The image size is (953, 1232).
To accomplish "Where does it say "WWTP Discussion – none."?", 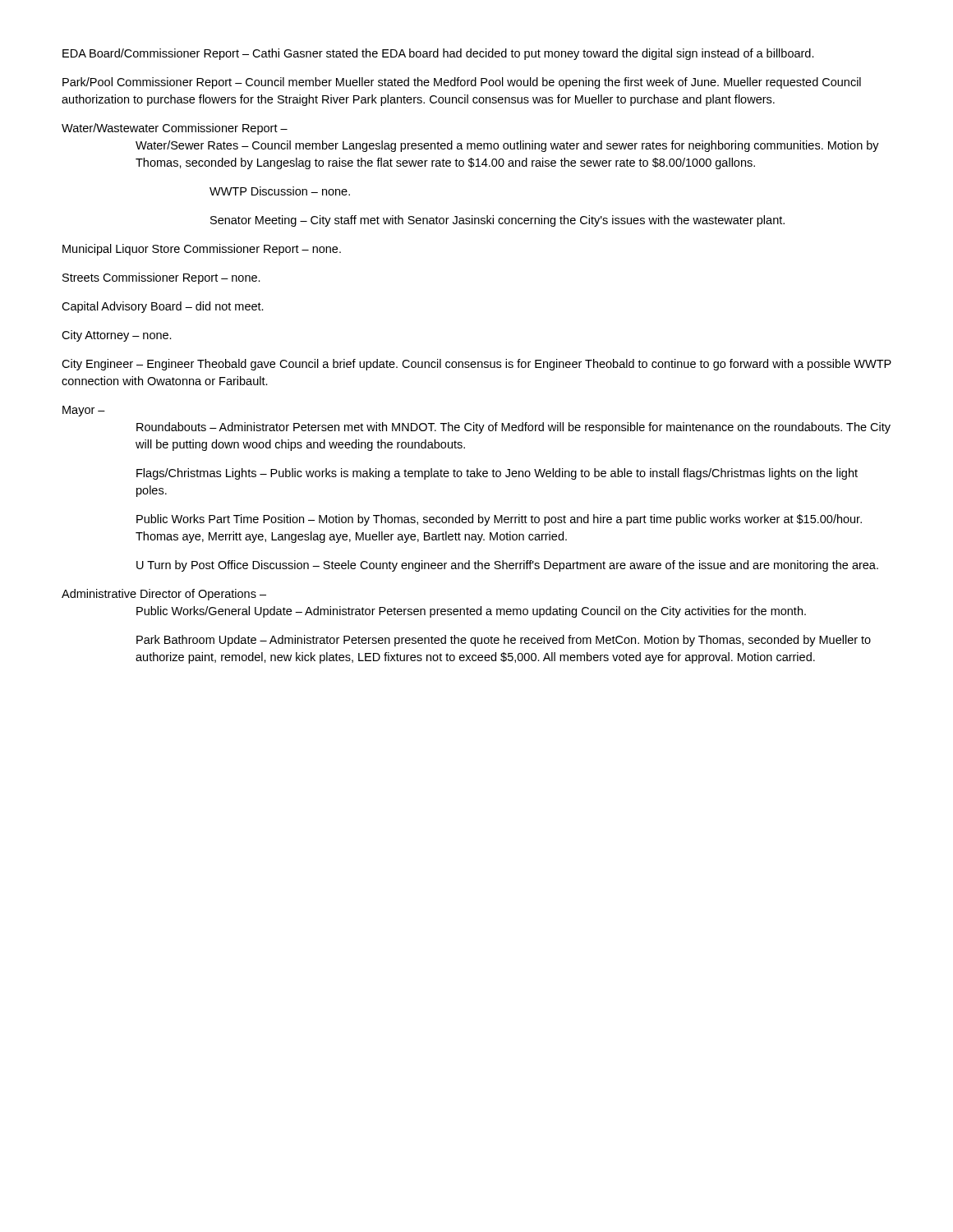I will (280, 191).
